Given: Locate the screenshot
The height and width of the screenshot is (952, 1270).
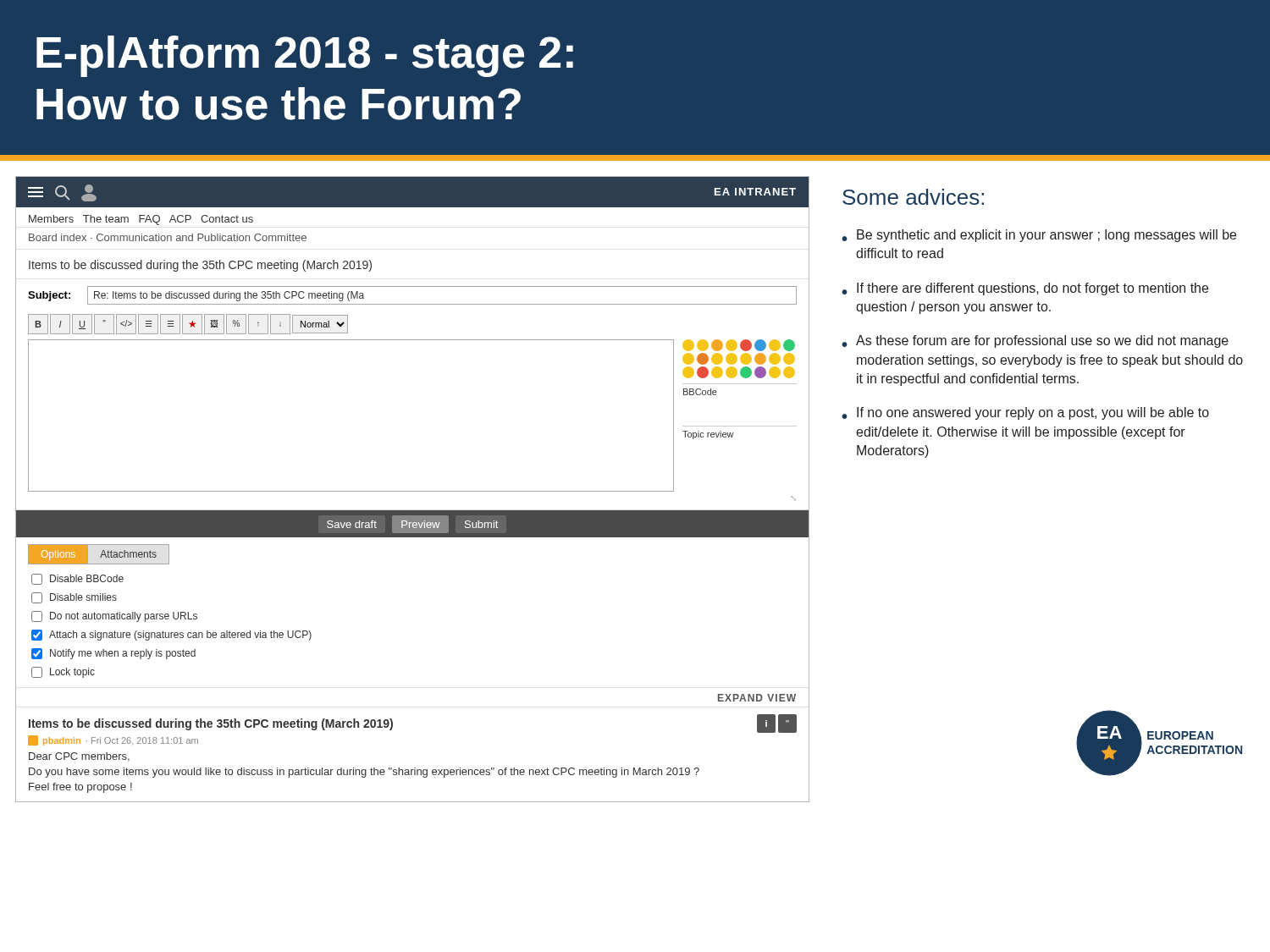Looking at the screenshot, I should [411, 481].
